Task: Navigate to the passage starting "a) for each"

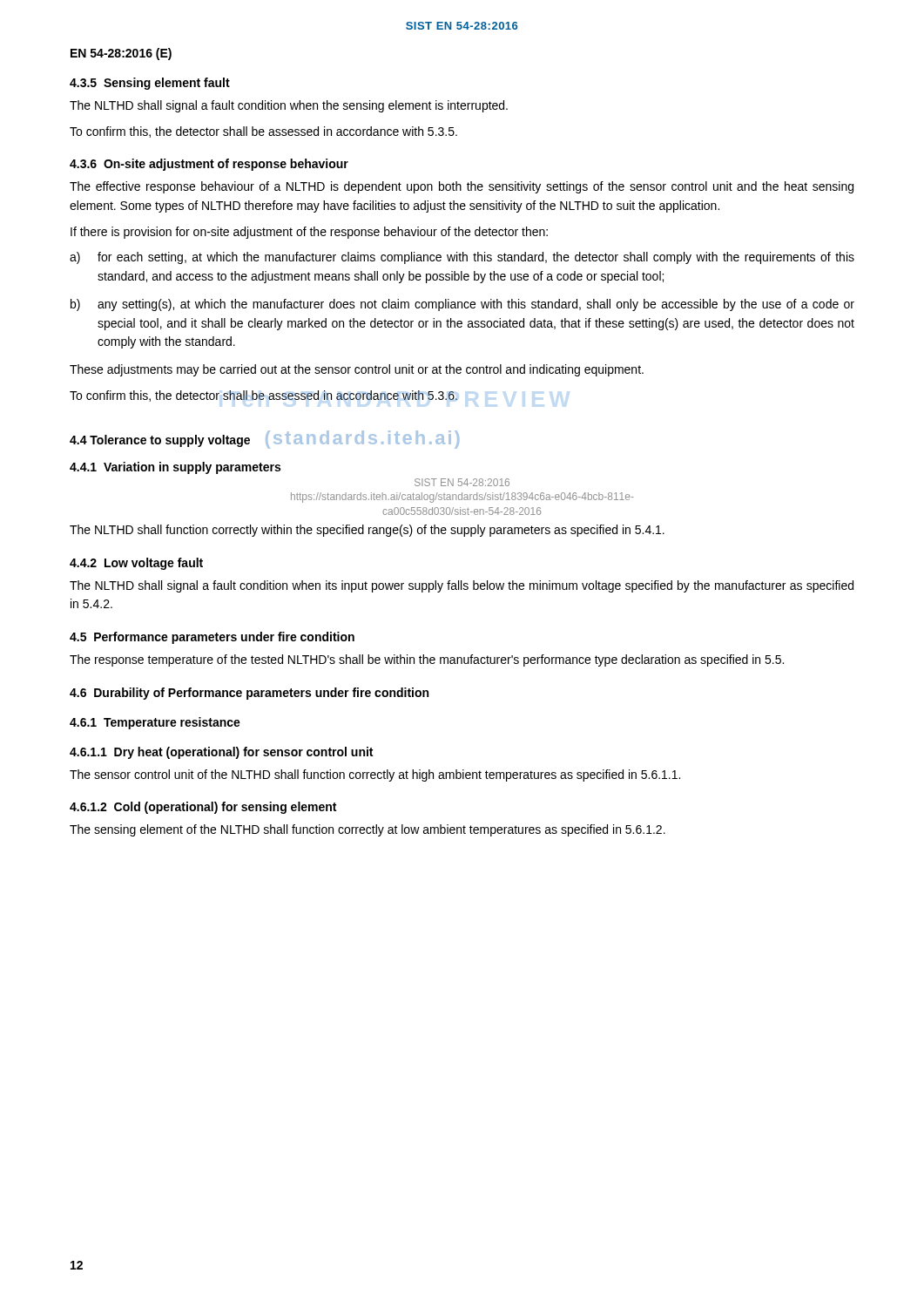Action: pyautogui.click(x=462, y=268)
